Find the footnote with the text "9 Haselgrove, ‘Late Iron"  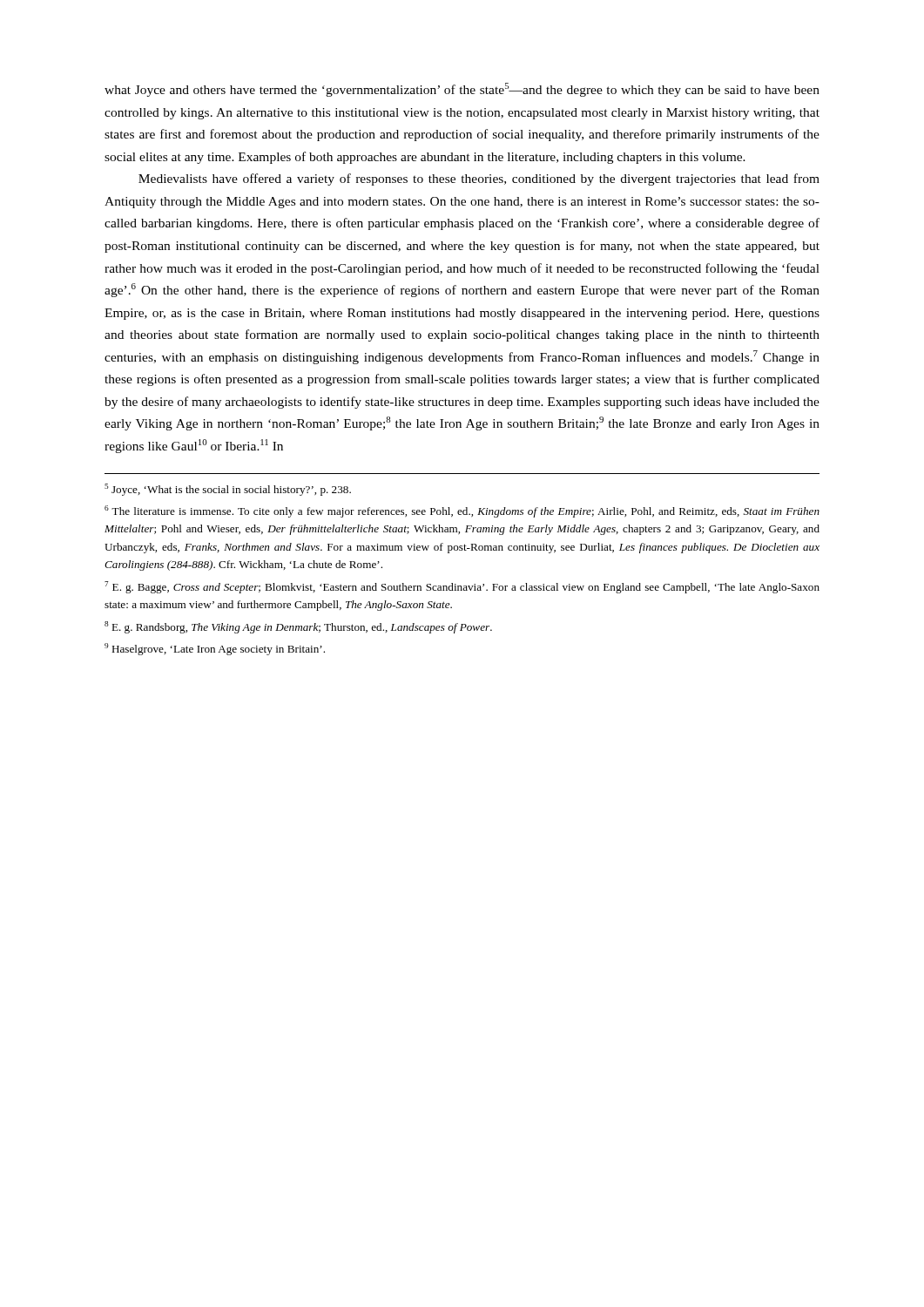(x=215, y=649)
